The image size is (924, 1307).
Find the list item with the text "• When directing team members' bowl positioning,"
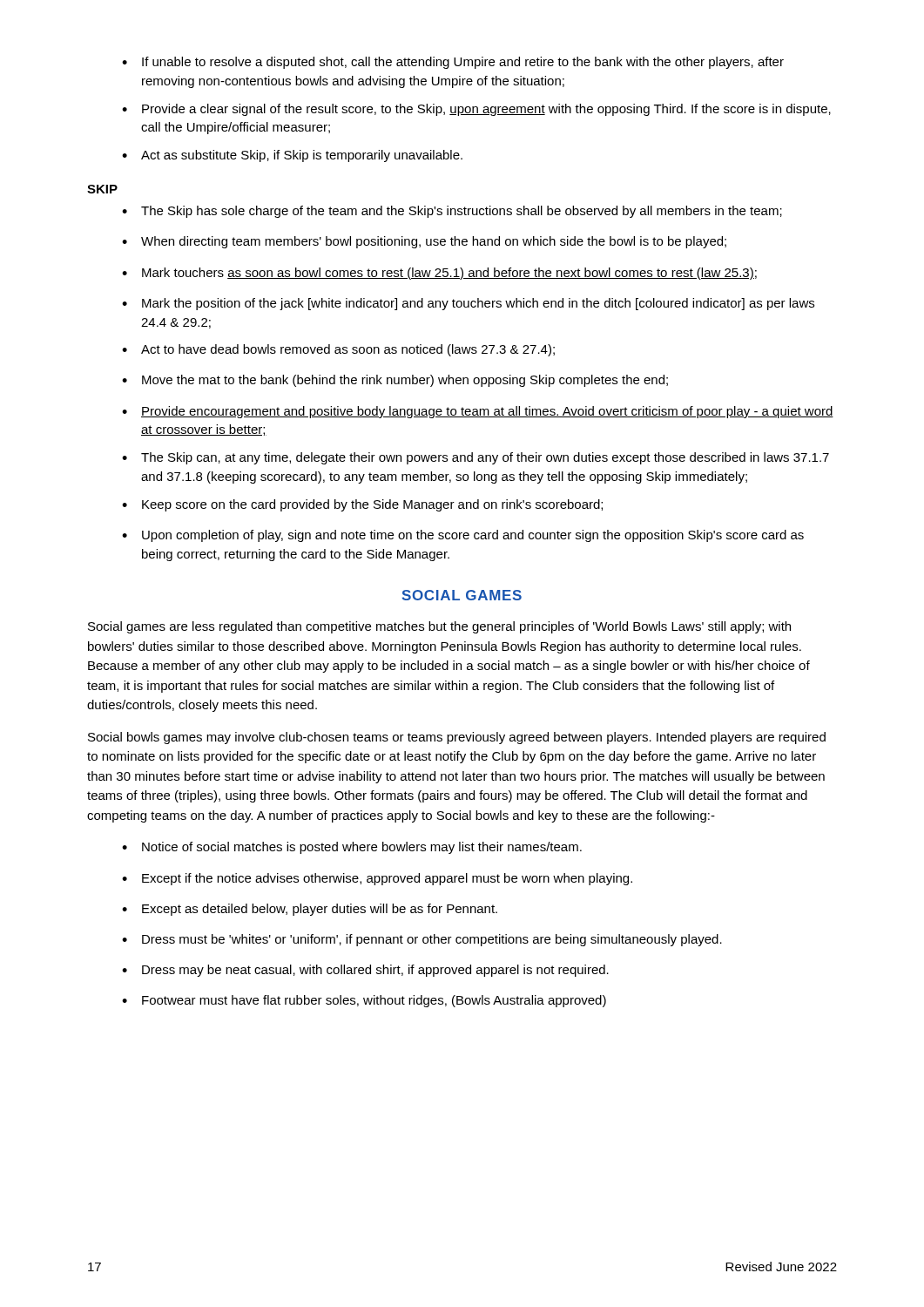[x=479, y=243]
